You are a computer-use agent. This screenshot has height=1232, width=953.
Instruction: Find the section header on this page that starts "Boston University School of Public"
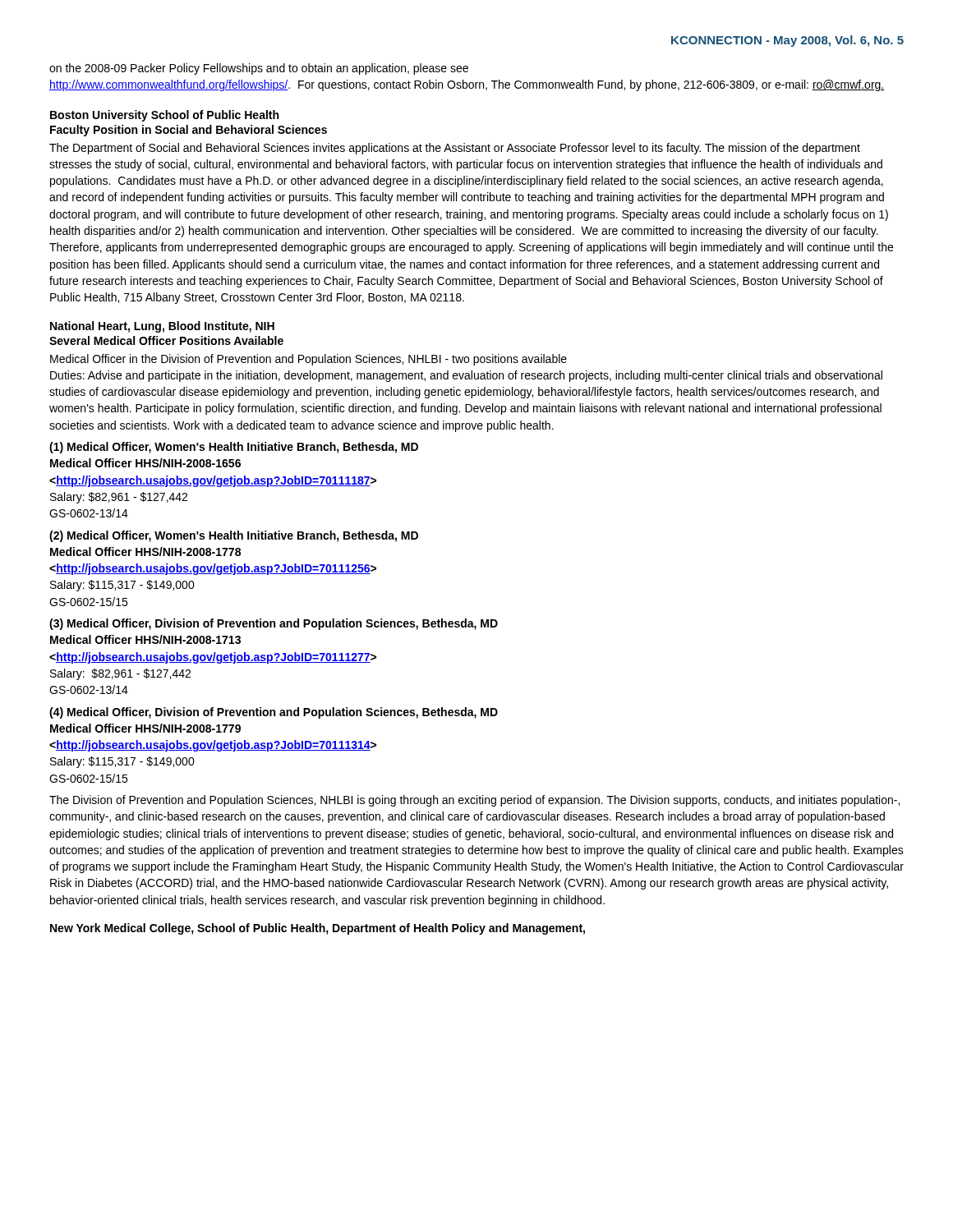point(164,115)
